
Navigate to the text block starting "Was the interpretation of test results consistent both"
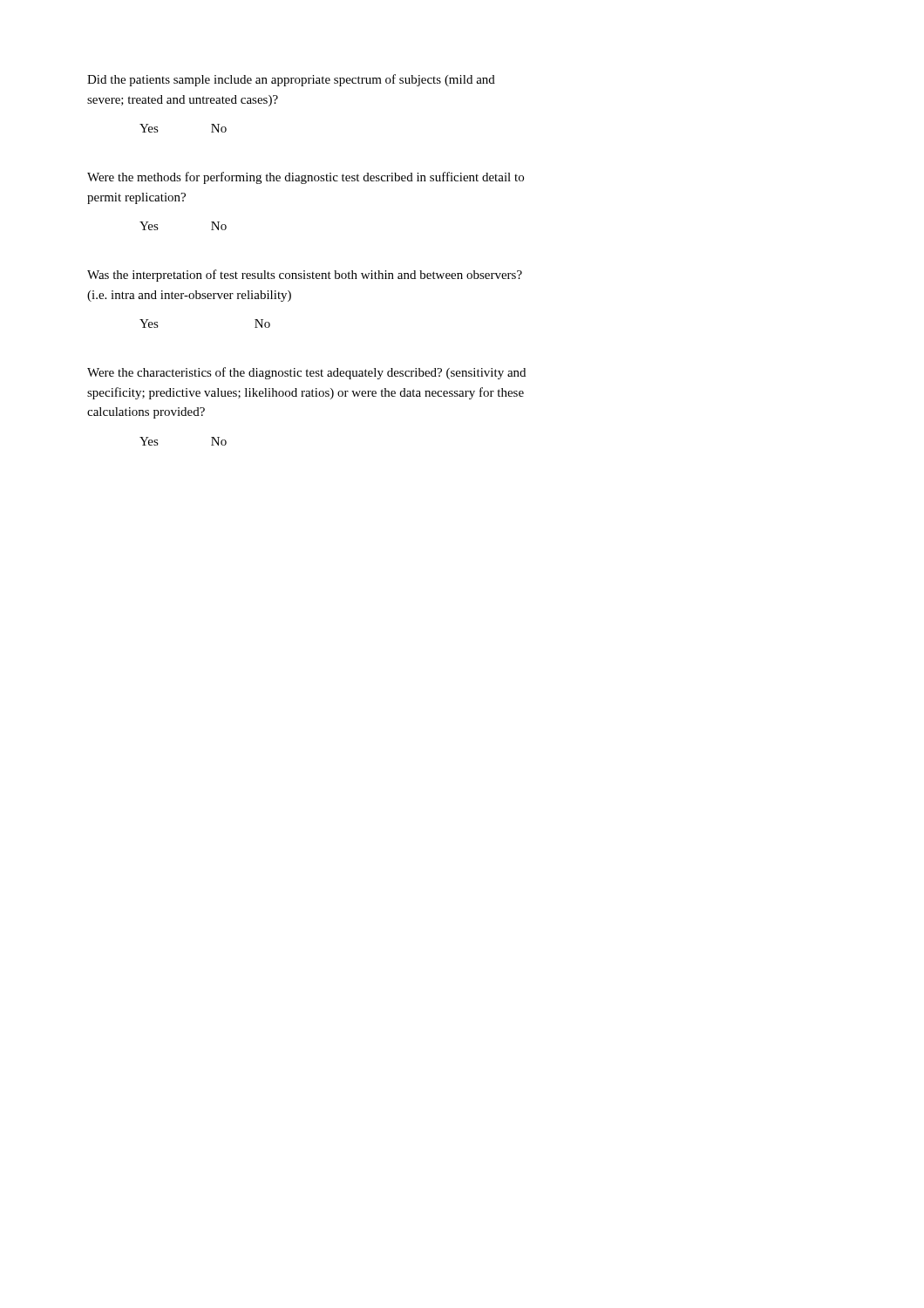coord(305,276)
